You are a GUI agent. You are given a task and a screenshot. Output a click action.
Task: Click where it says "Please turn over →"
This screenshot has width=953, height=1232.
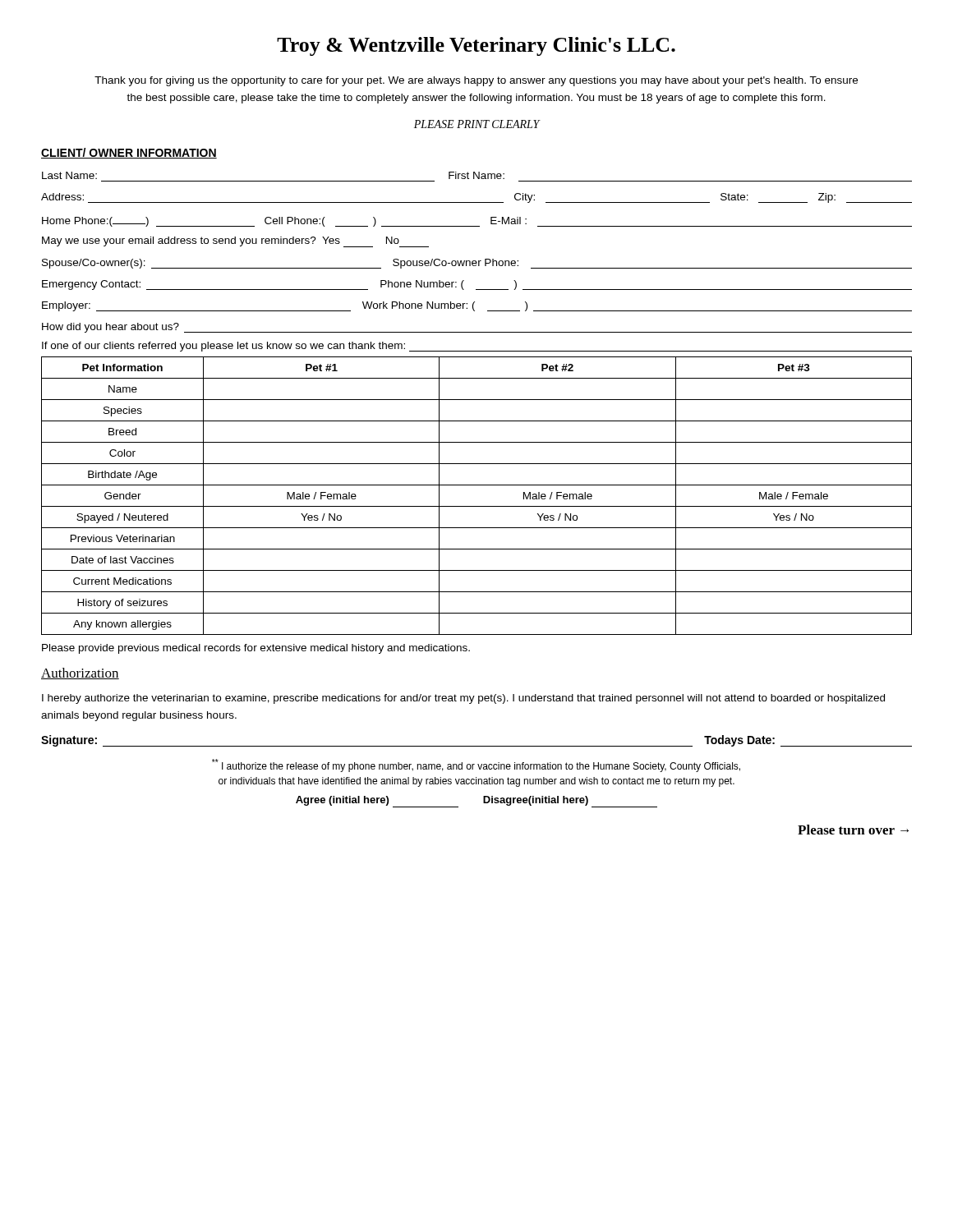tap(855, 830)
